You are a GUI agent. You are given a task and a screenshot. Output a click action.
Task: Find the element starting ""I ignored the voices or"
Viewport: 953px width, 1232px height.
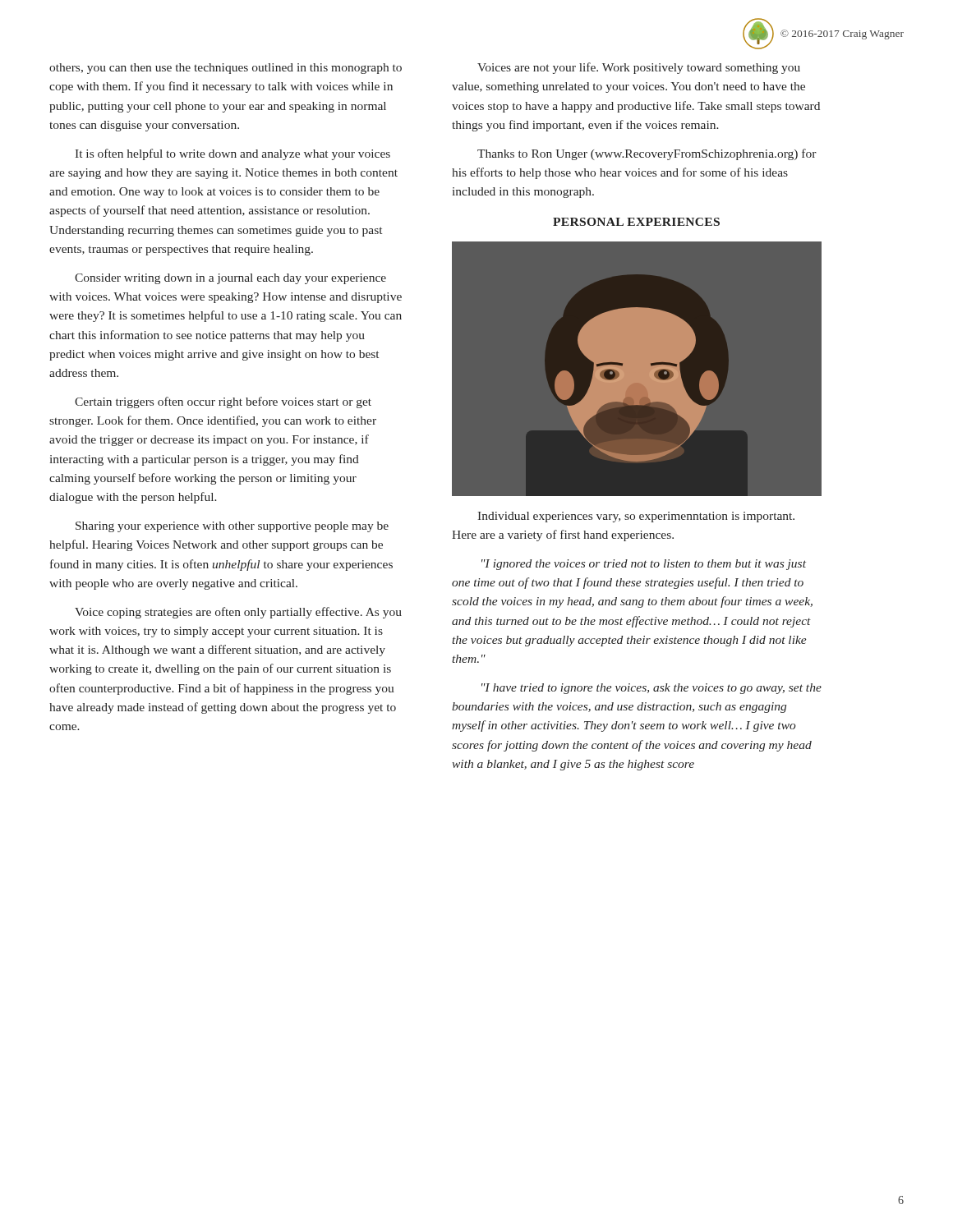pos(637,611)
